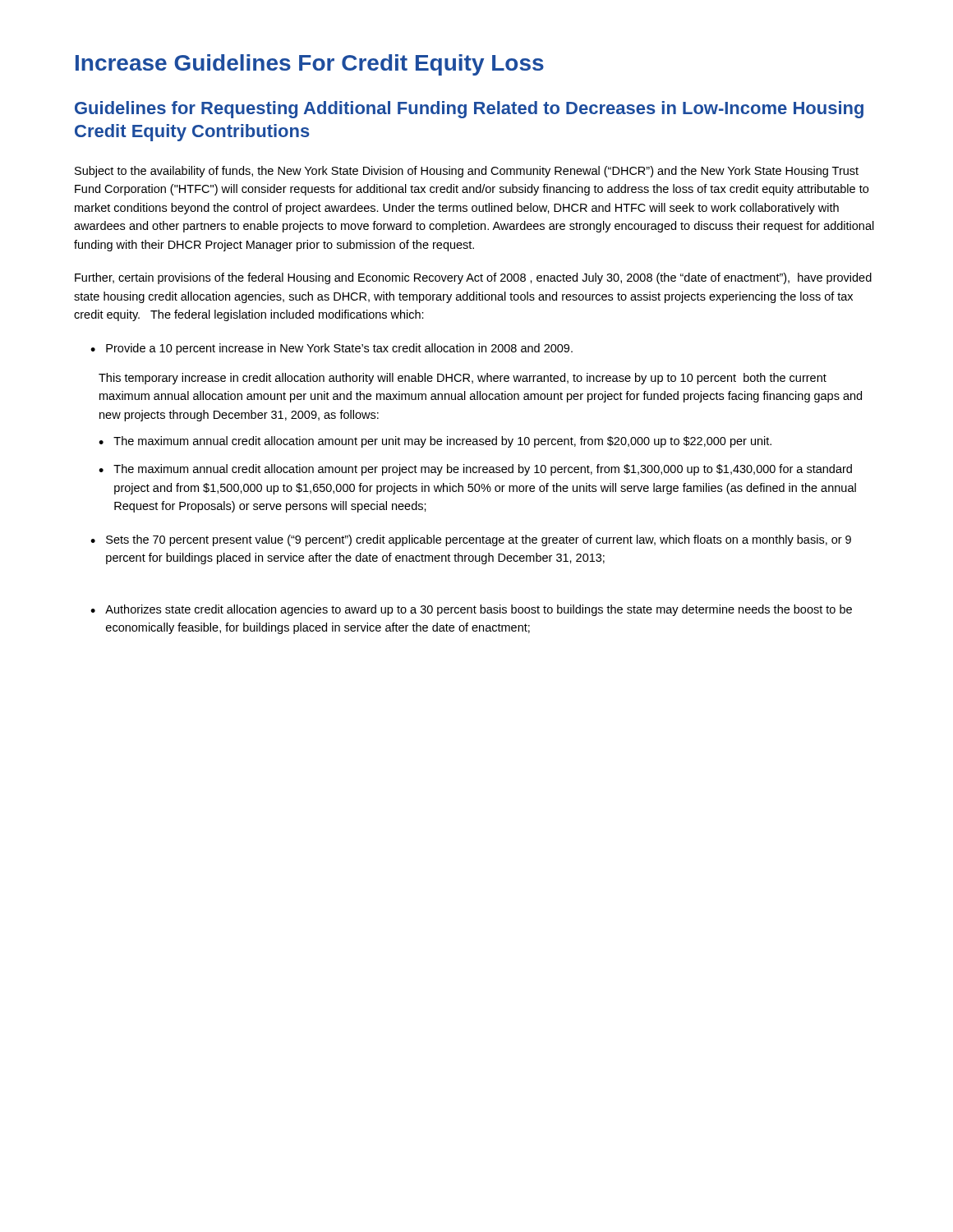The width and height of the screenshot is (953, 1232).
Task: Click on the text block that says "Further, certain provisions of"
Action: [476, 296]
